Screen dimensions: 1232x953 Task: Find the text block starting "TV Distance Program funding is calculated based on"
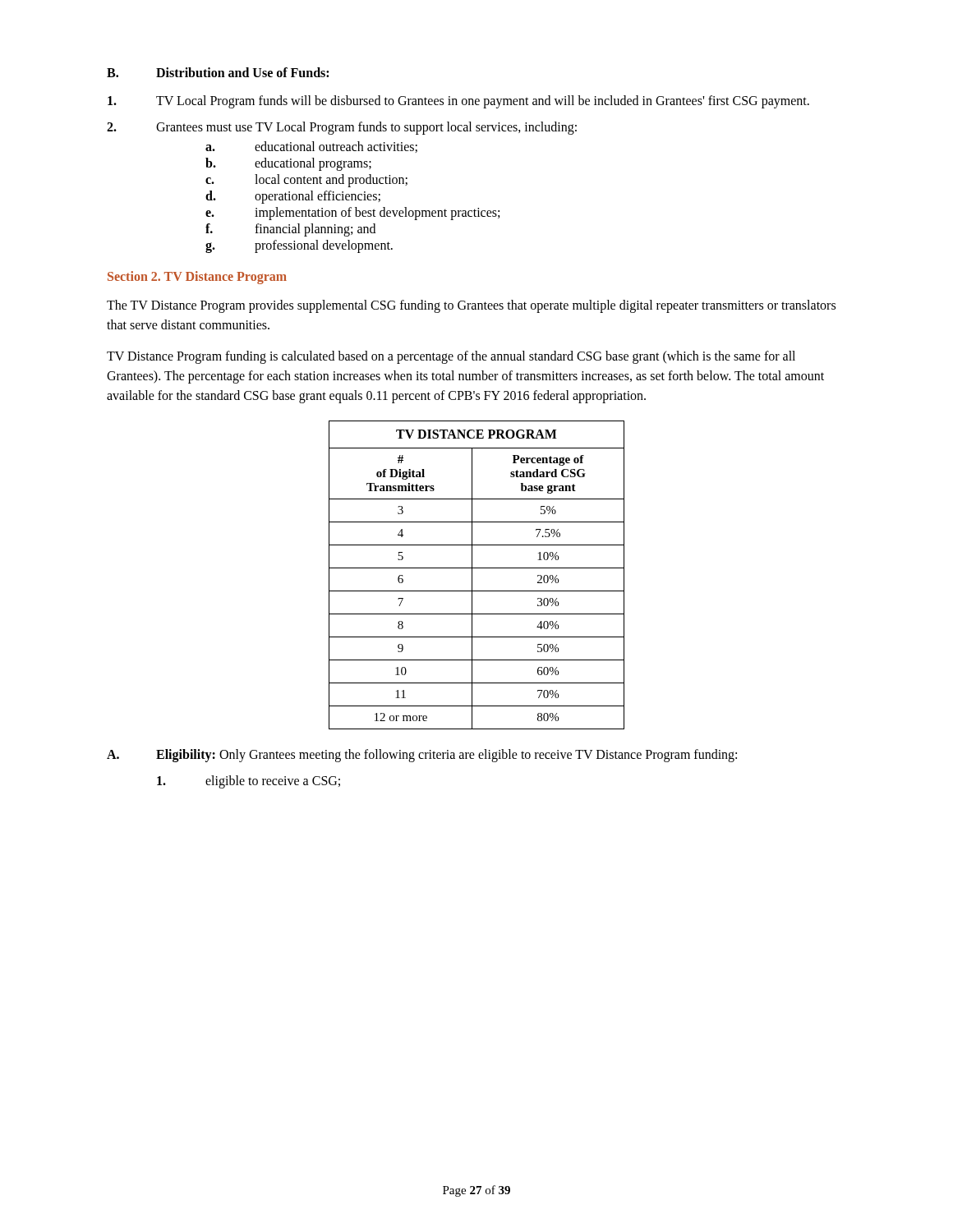coord(476,376)
